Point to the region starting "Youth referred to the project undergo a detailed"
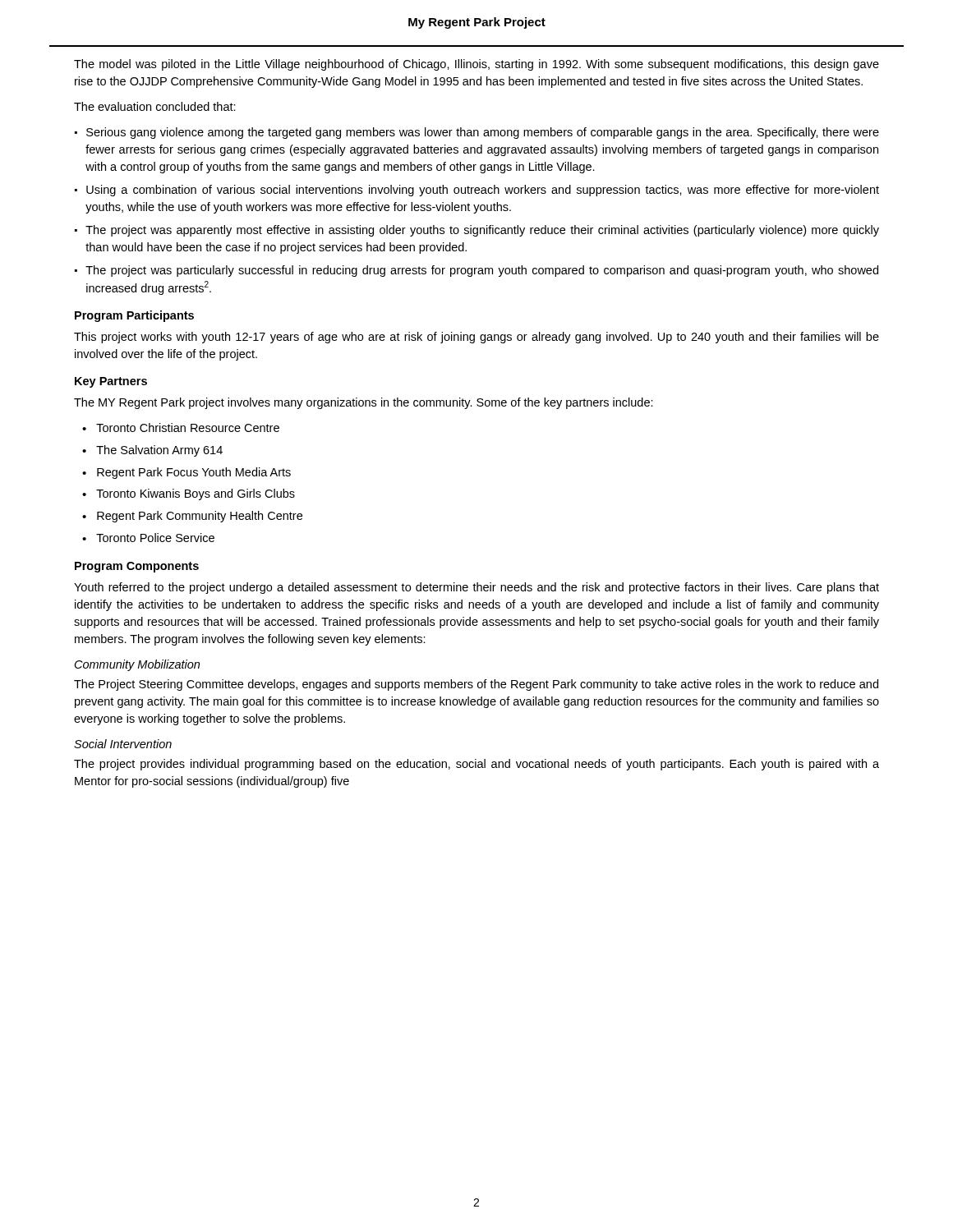The height and width of the screenshot is (1232, 953). coord(476,613)
